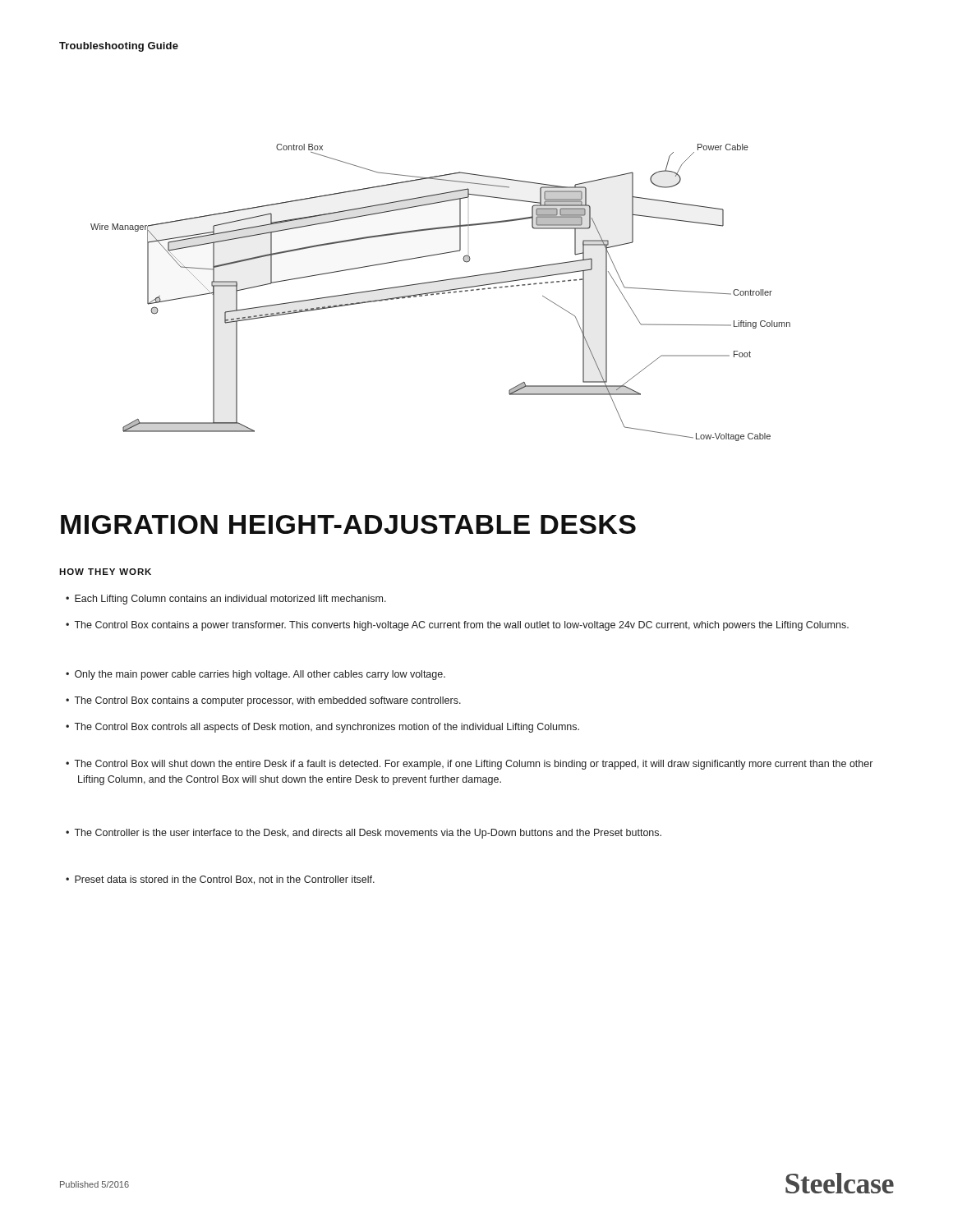Select the region starting "•Preset data is stored in the Control Box,"

(x=220, y=880)
